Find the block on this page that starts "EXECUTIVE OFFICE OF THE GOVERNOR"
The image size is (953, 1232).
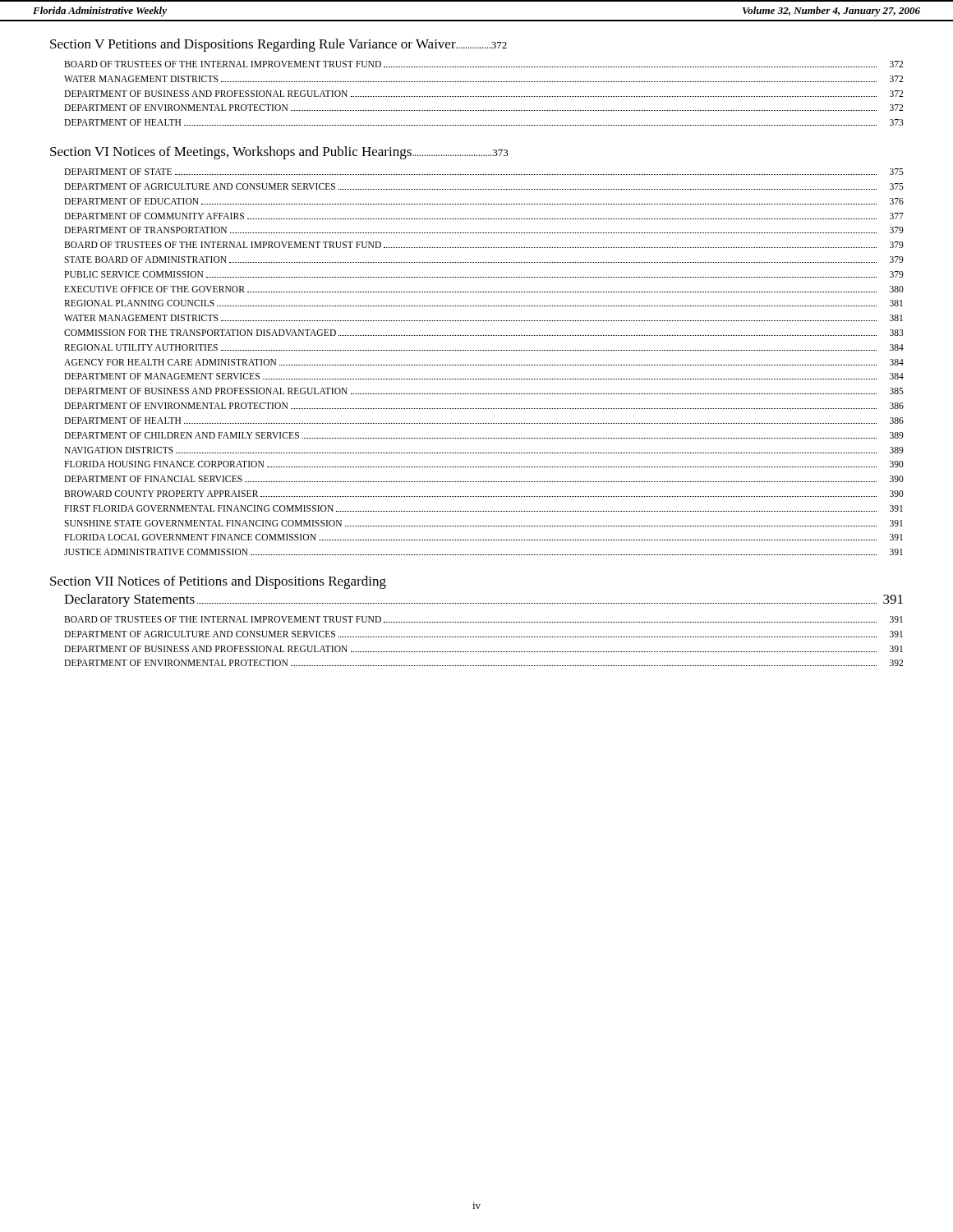(x=484, y=289)
